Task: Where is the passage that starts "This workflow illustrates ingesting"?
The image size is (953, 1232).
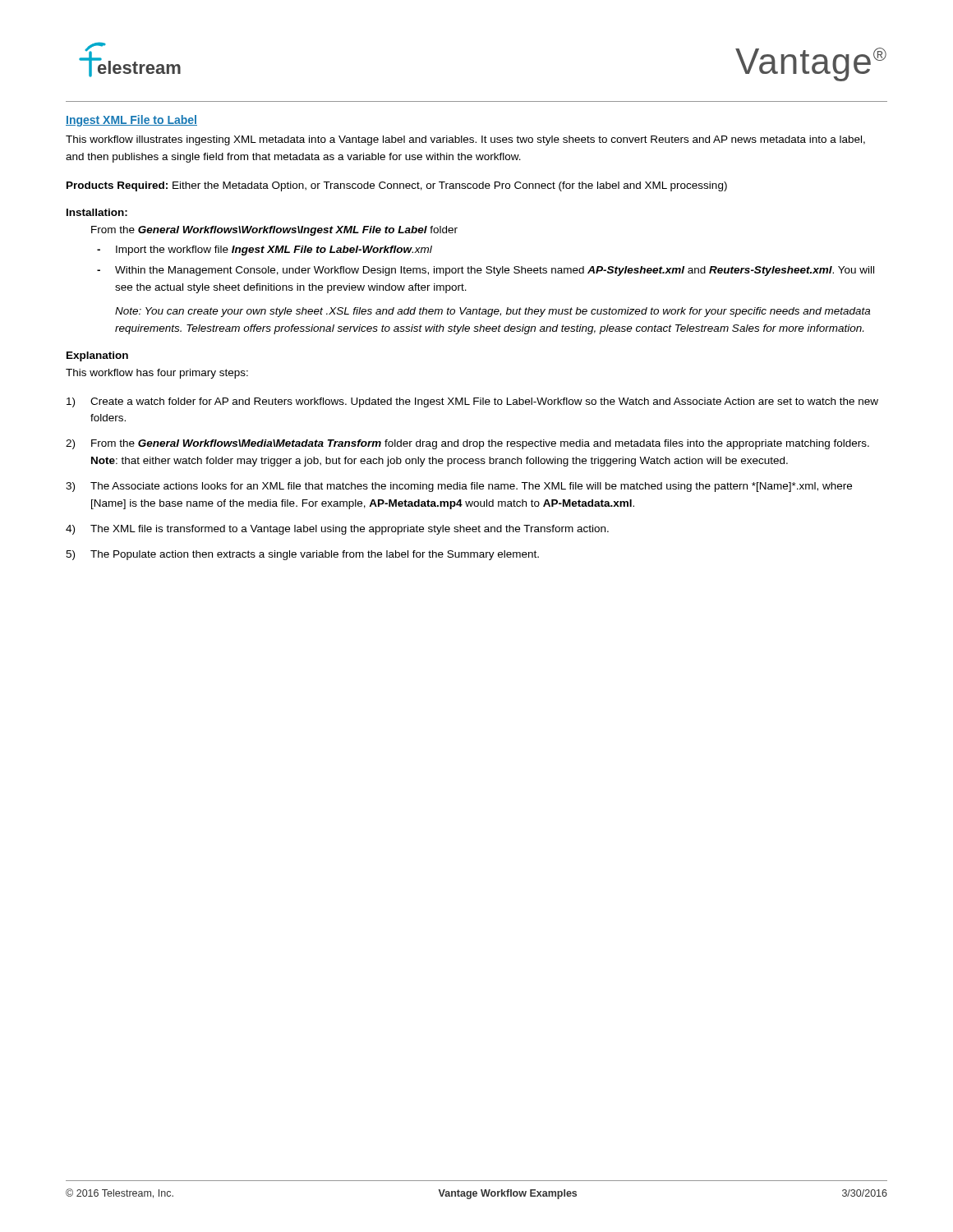Action: (x=466, y=148)
